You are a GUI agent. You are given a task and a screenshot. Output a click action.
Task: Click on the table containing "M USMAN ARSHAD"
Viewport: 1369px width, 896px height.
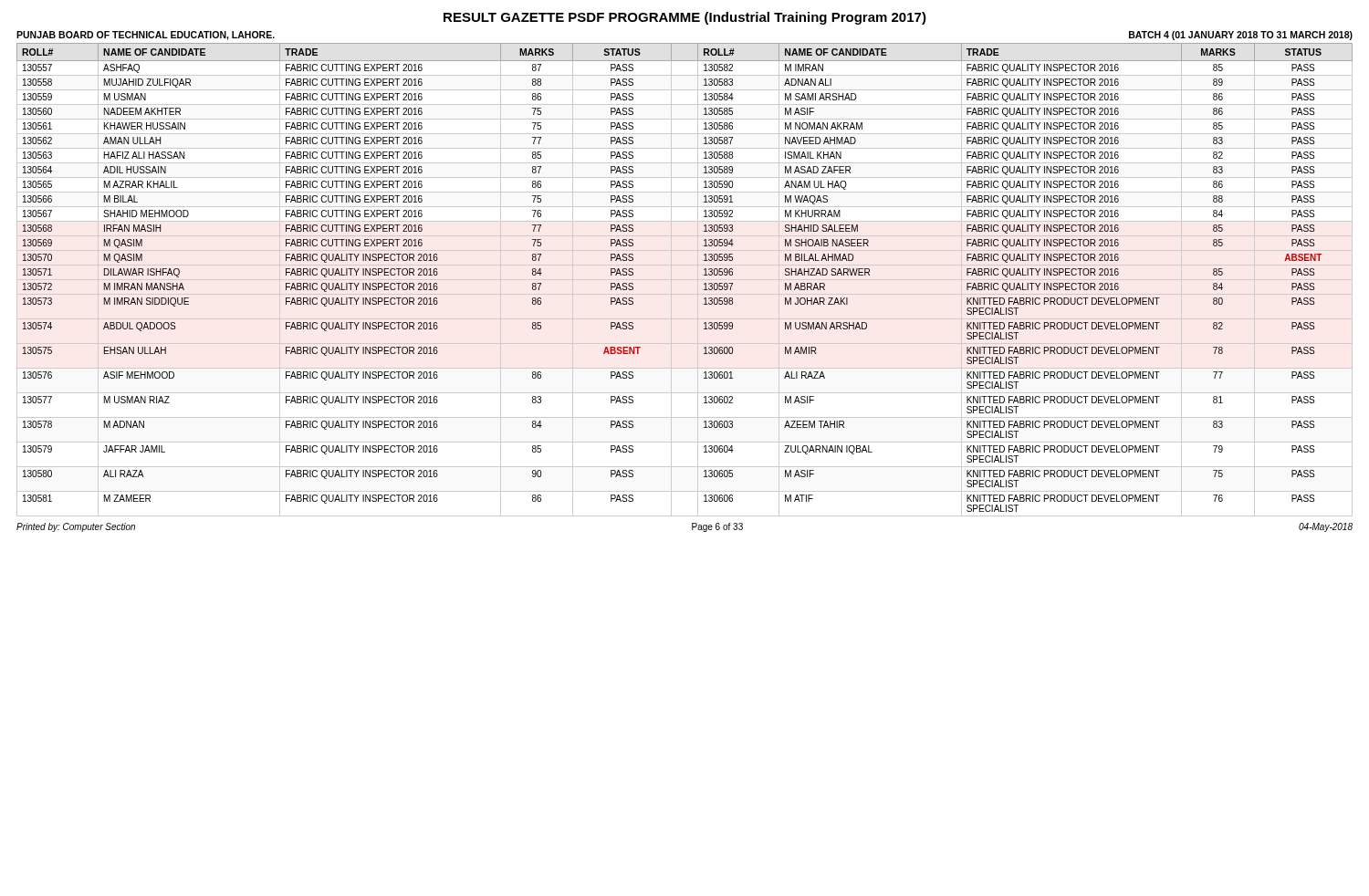click(x=684, y=280)
